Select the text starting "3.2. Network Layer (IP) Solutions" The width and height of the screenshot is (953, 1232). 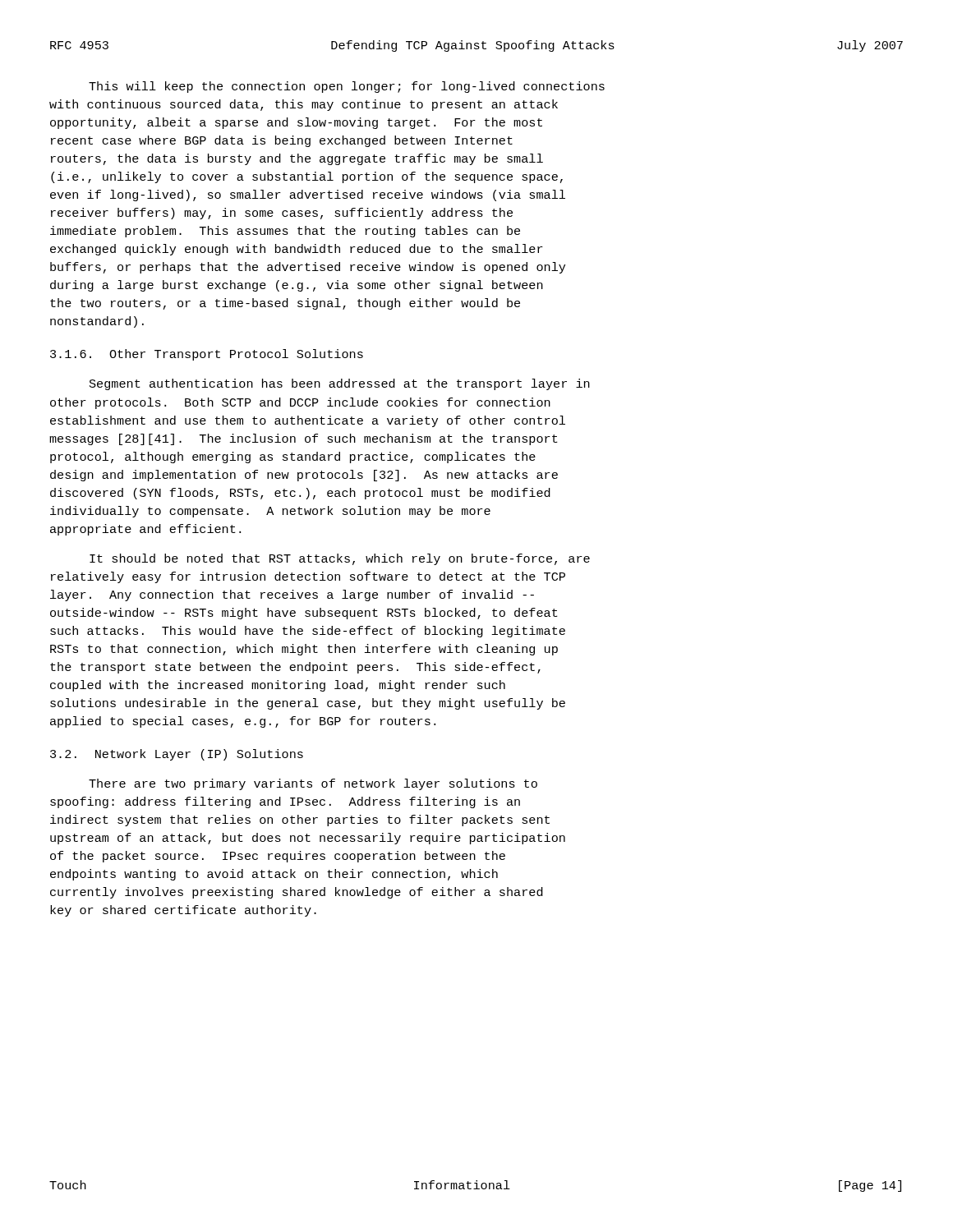pos(177,755)
